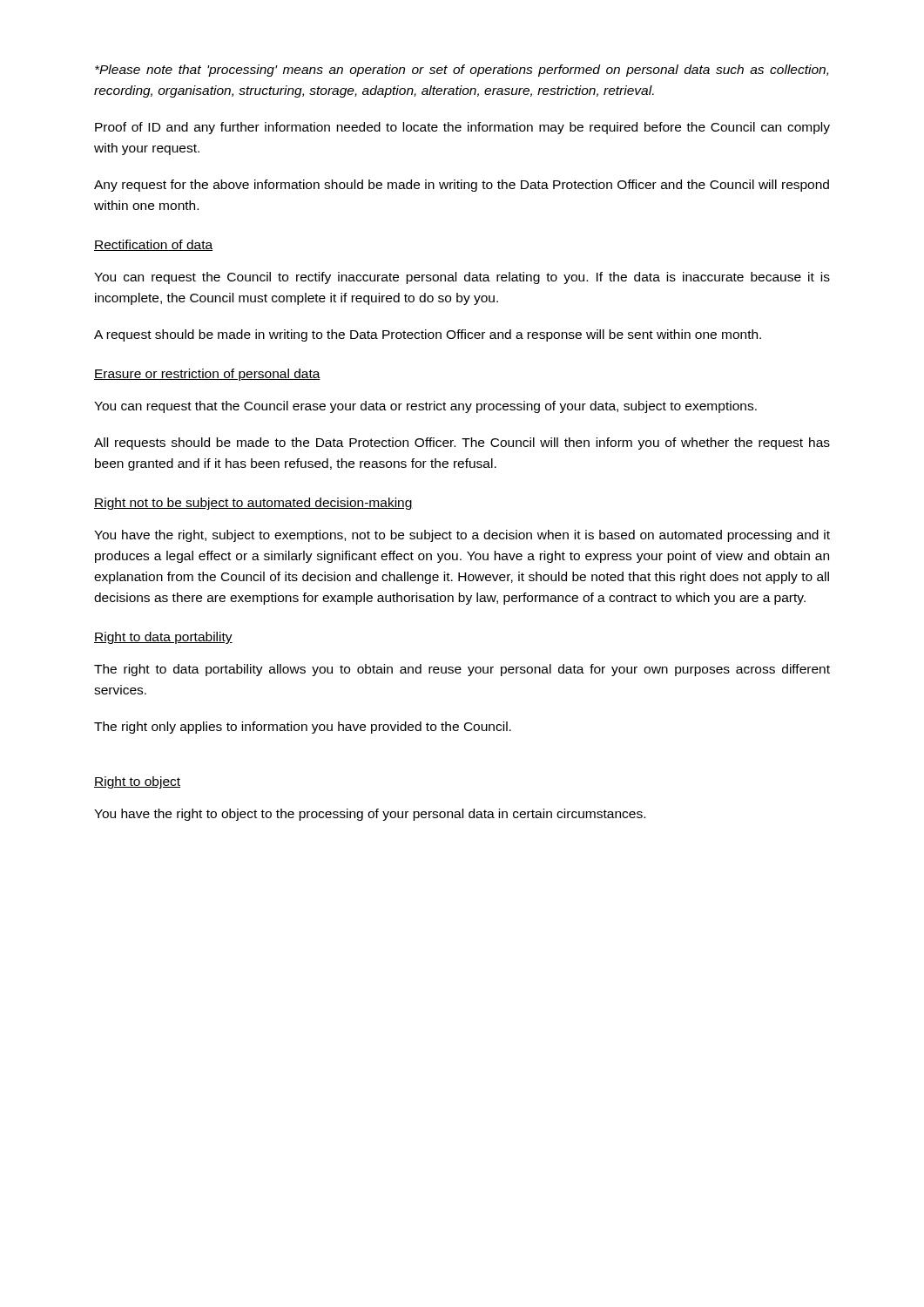Find the passage starting "Right not to be subject to automated decision-making"
This screenshot has width=924, height=1307.
253,503
